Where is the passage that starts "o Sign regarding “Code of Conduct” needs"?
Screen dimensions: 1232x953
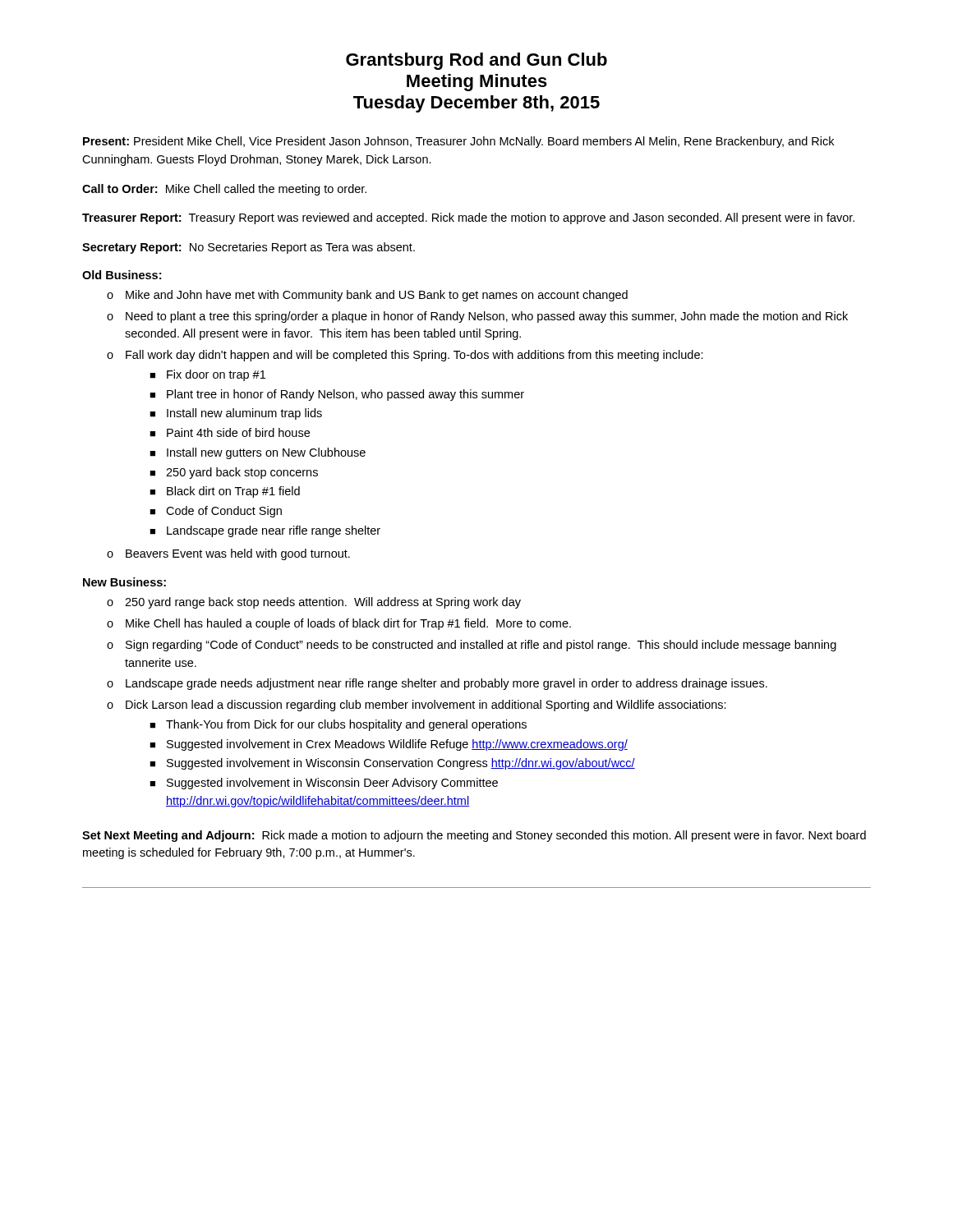(x=489, y=654)
